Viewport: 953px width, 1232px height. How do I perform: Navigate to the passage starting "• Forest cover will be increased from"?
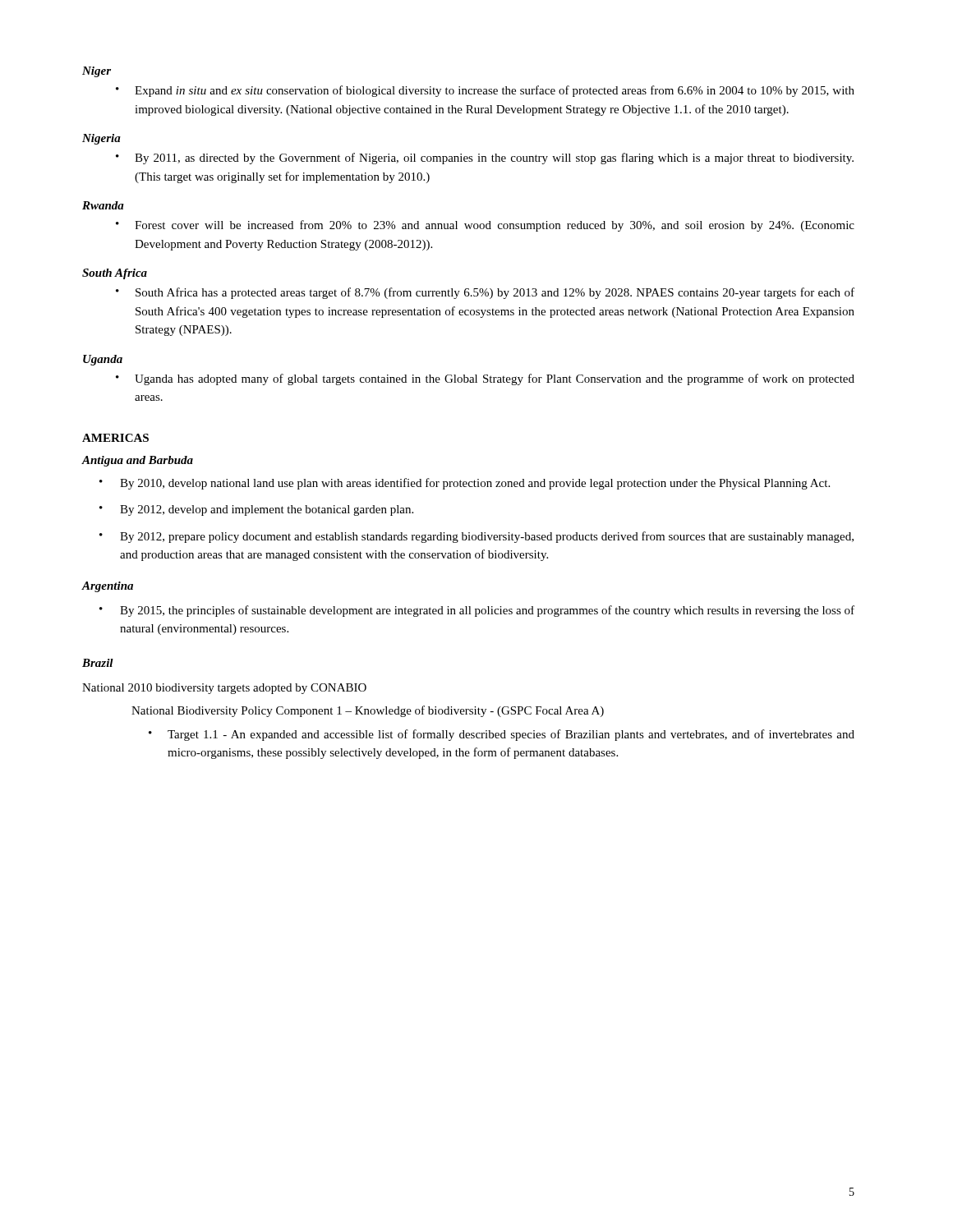tap(485, 234)
